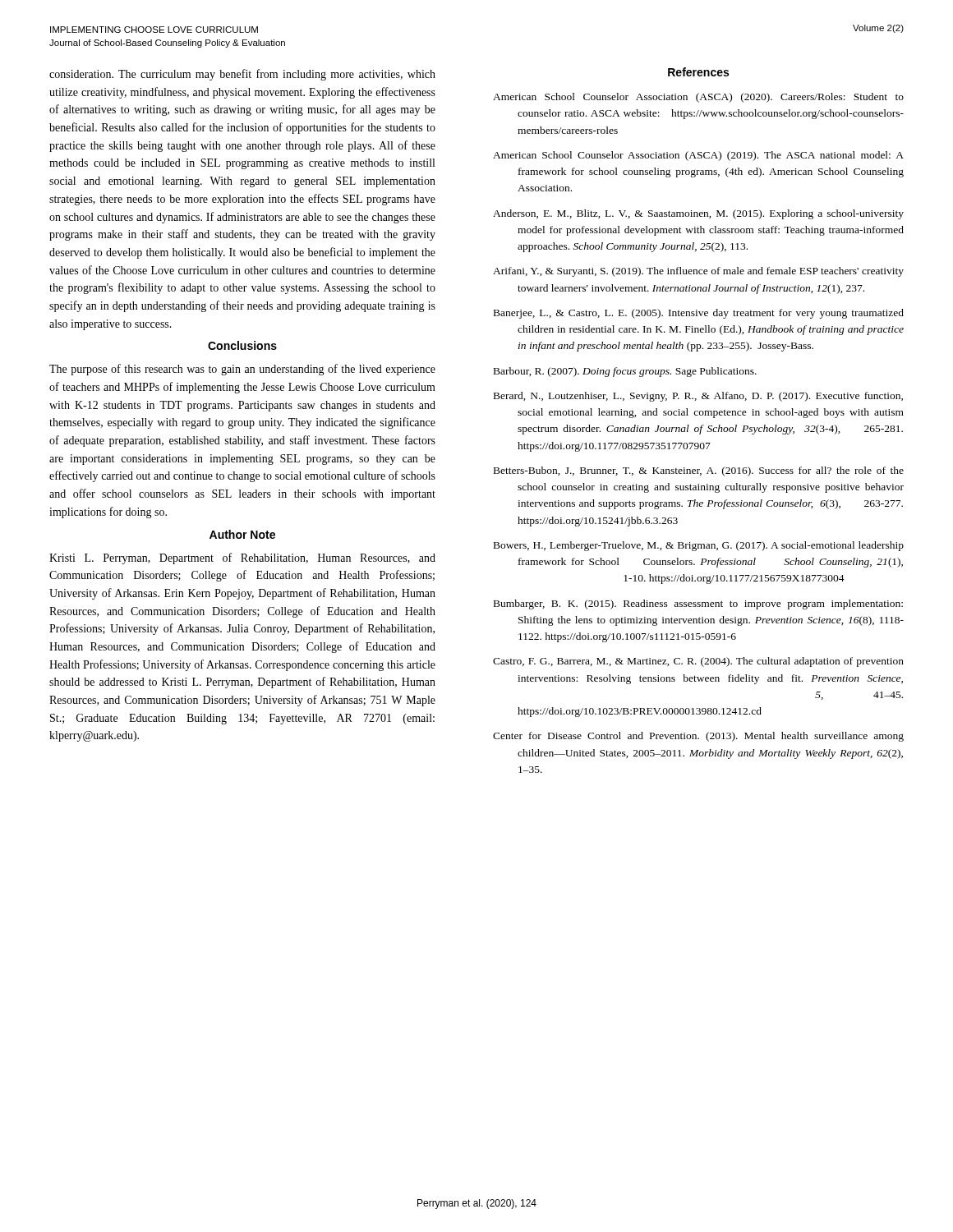Click on the block starting "consideration. The curriculum"
The image size is (953, 1232).
[242, 199]
